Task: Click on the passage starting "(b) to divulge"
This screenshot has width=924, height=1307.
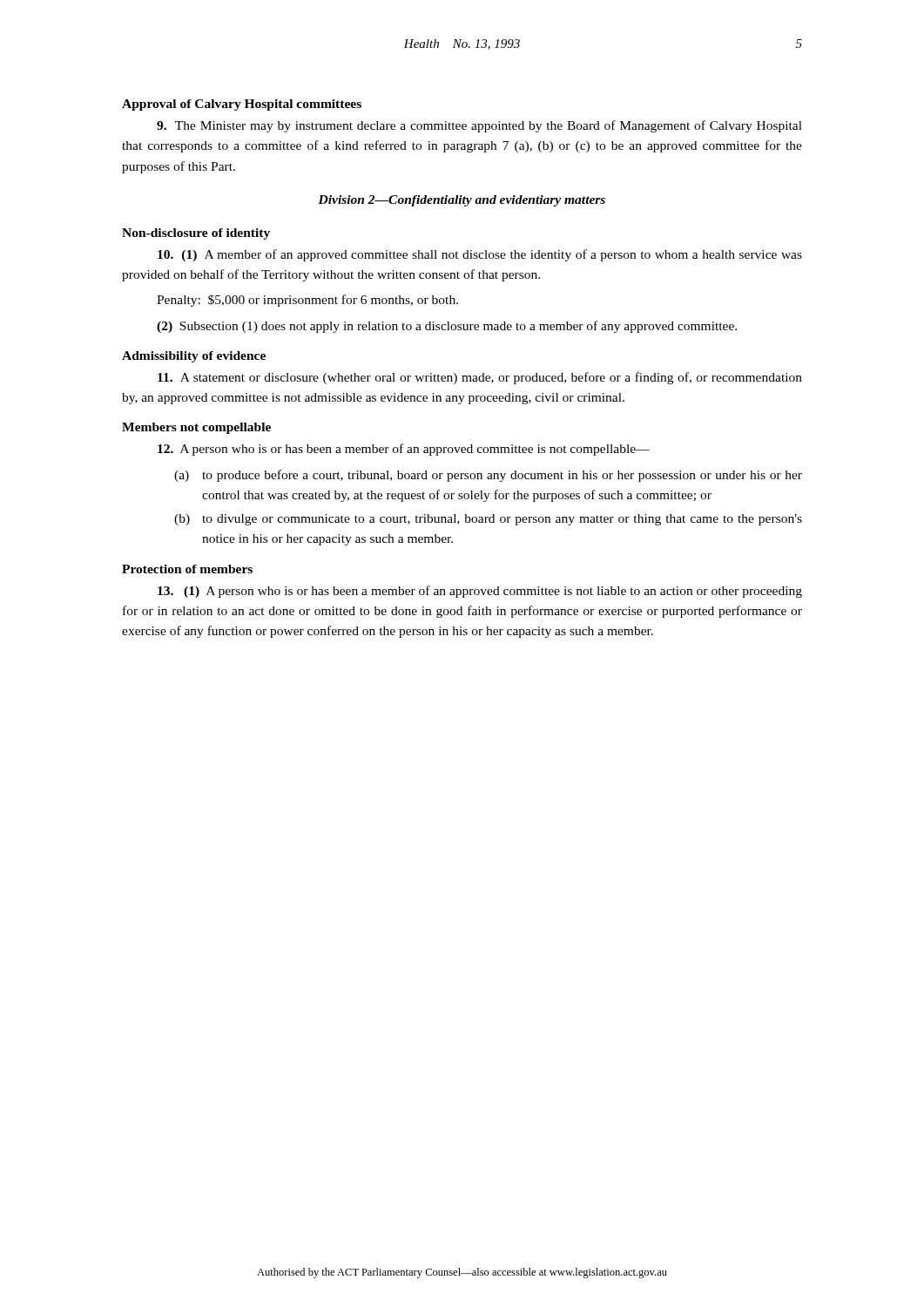Action: click(x=488, y=528)
